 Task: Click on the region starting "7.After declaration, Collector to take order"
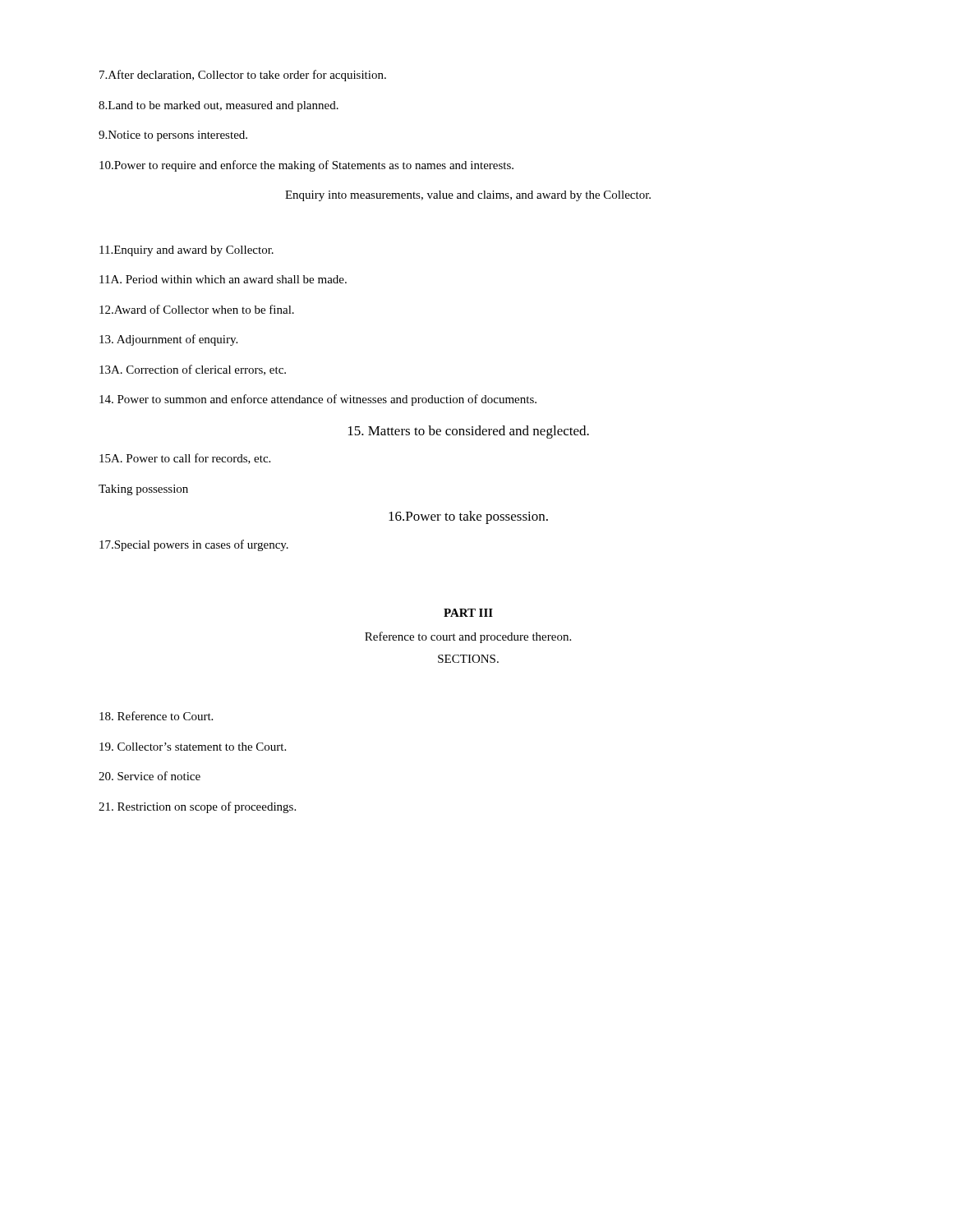click(x=243, y=75)
